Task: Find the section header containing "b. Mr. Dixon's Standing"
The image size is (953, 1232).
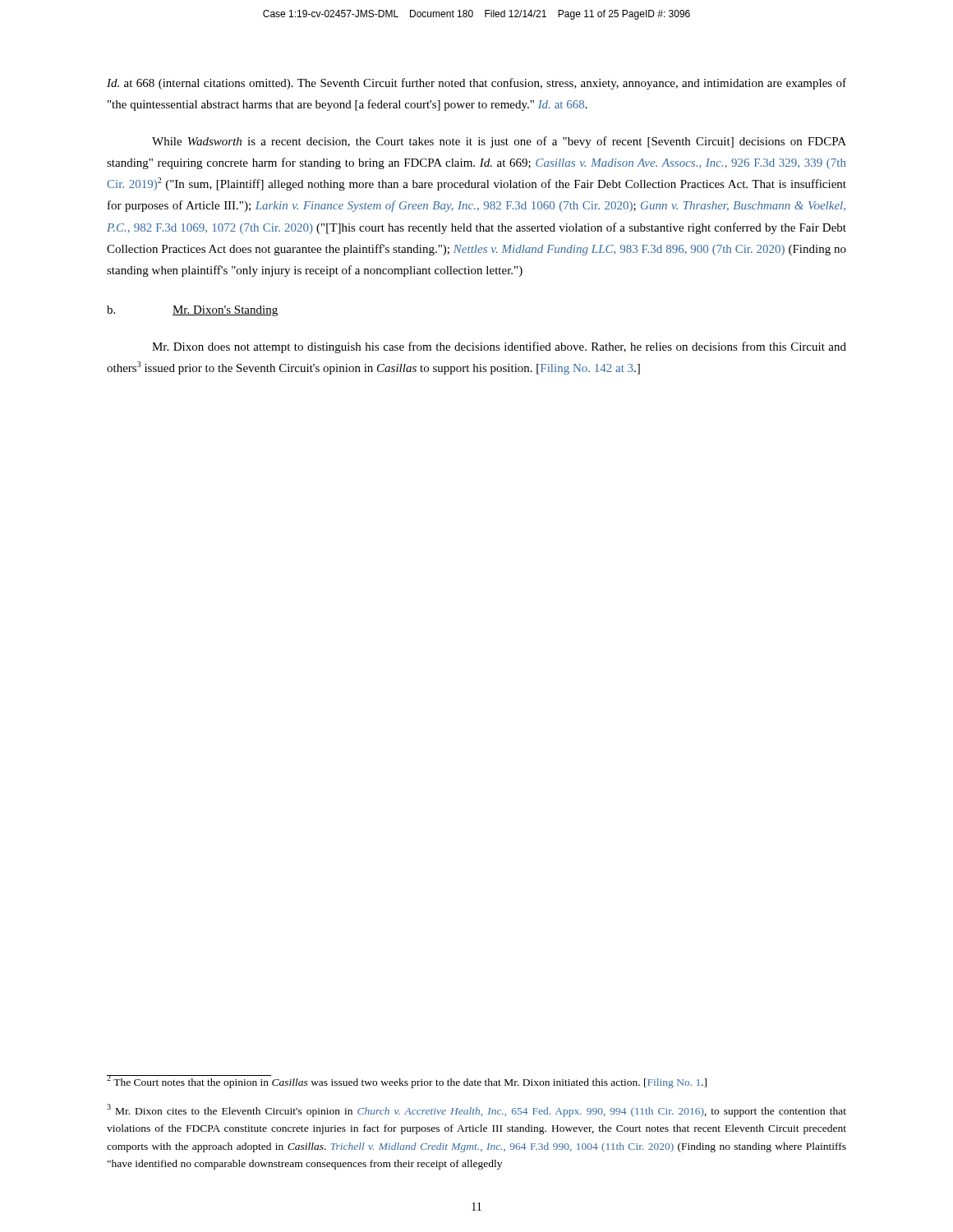Action: pyautogui.click(x=192, y=310)
